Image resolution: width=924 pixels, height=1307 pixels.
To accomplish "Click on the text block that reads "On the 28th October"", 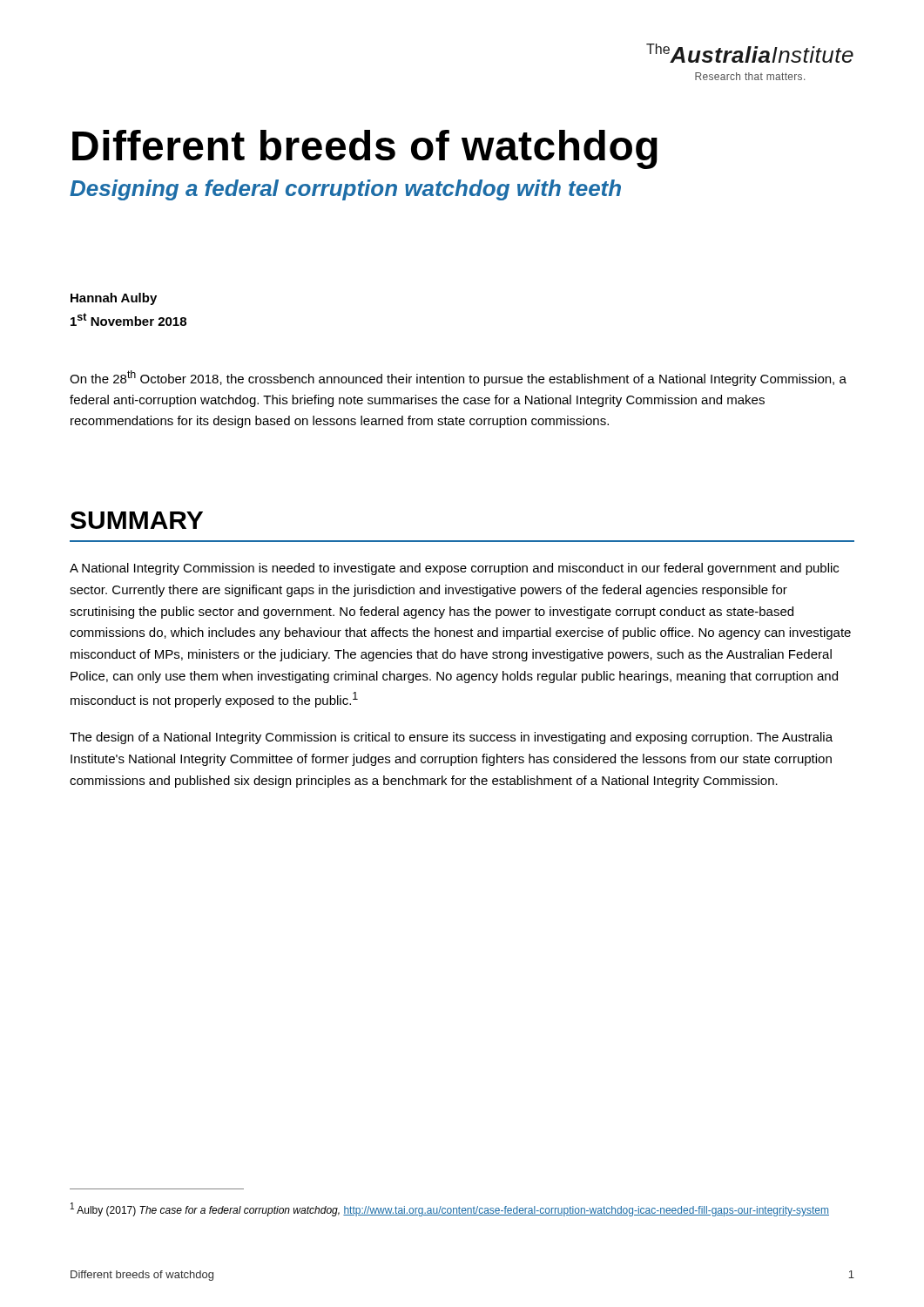I will pyautogui.click(x=458, y=398).
